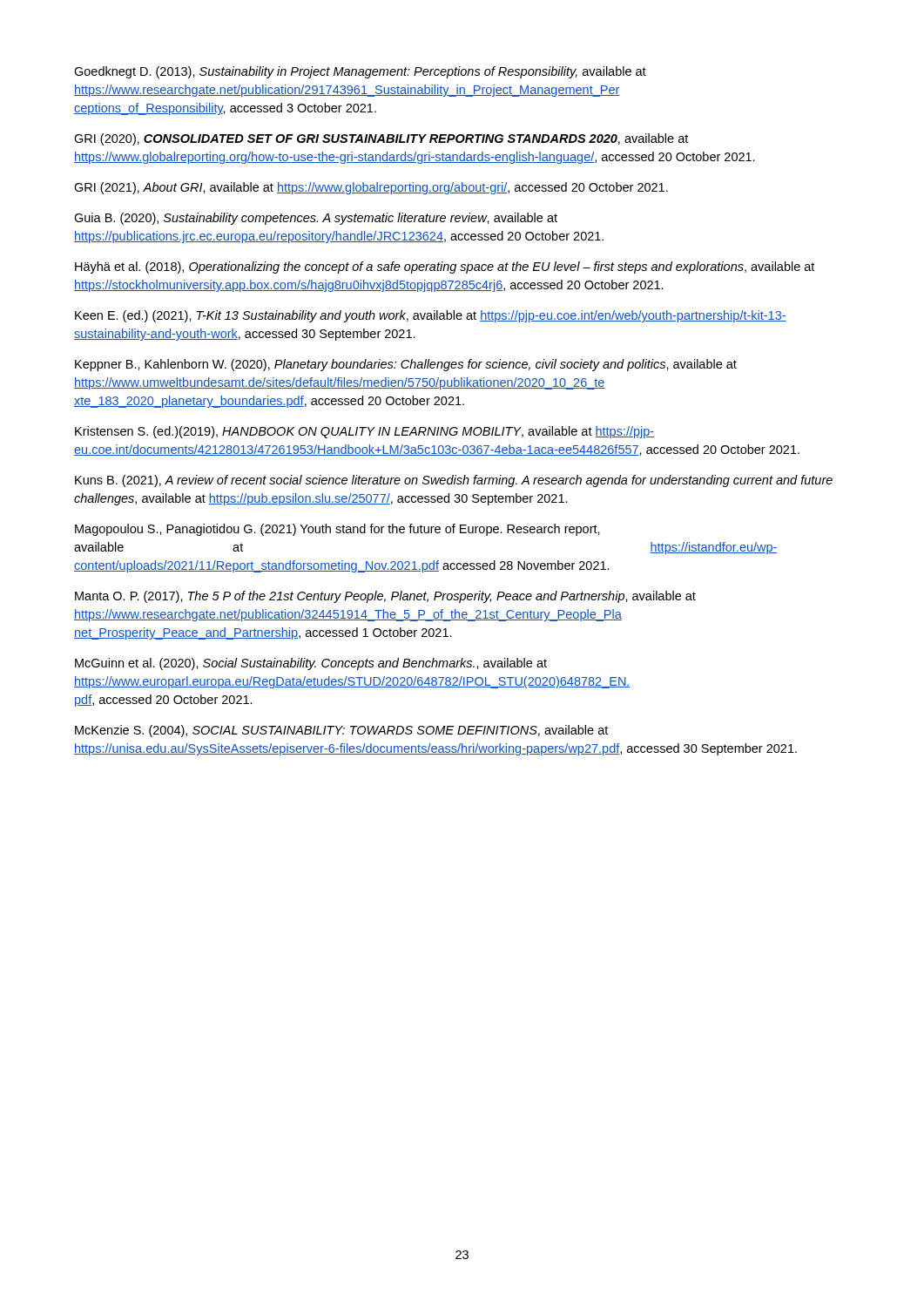This screenshot has width=924, height=1307.
Task: Find the text starting "Kristensen S. (ed.)(2019), HANDBOOK ON"
Action: coord(437,441)
